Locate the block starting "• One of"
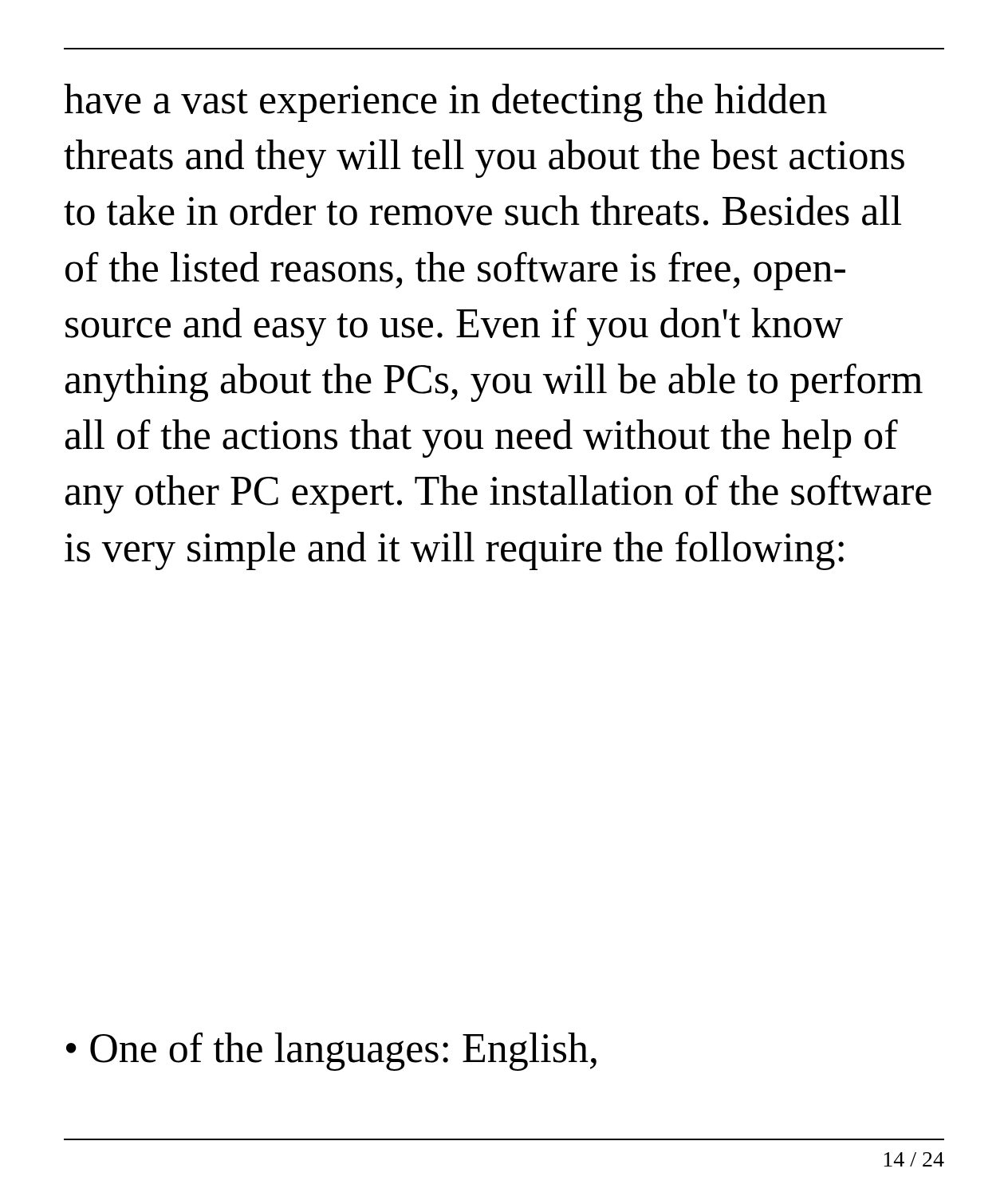Viewport: 1008px width, 1196px height. click(331, 1048)
